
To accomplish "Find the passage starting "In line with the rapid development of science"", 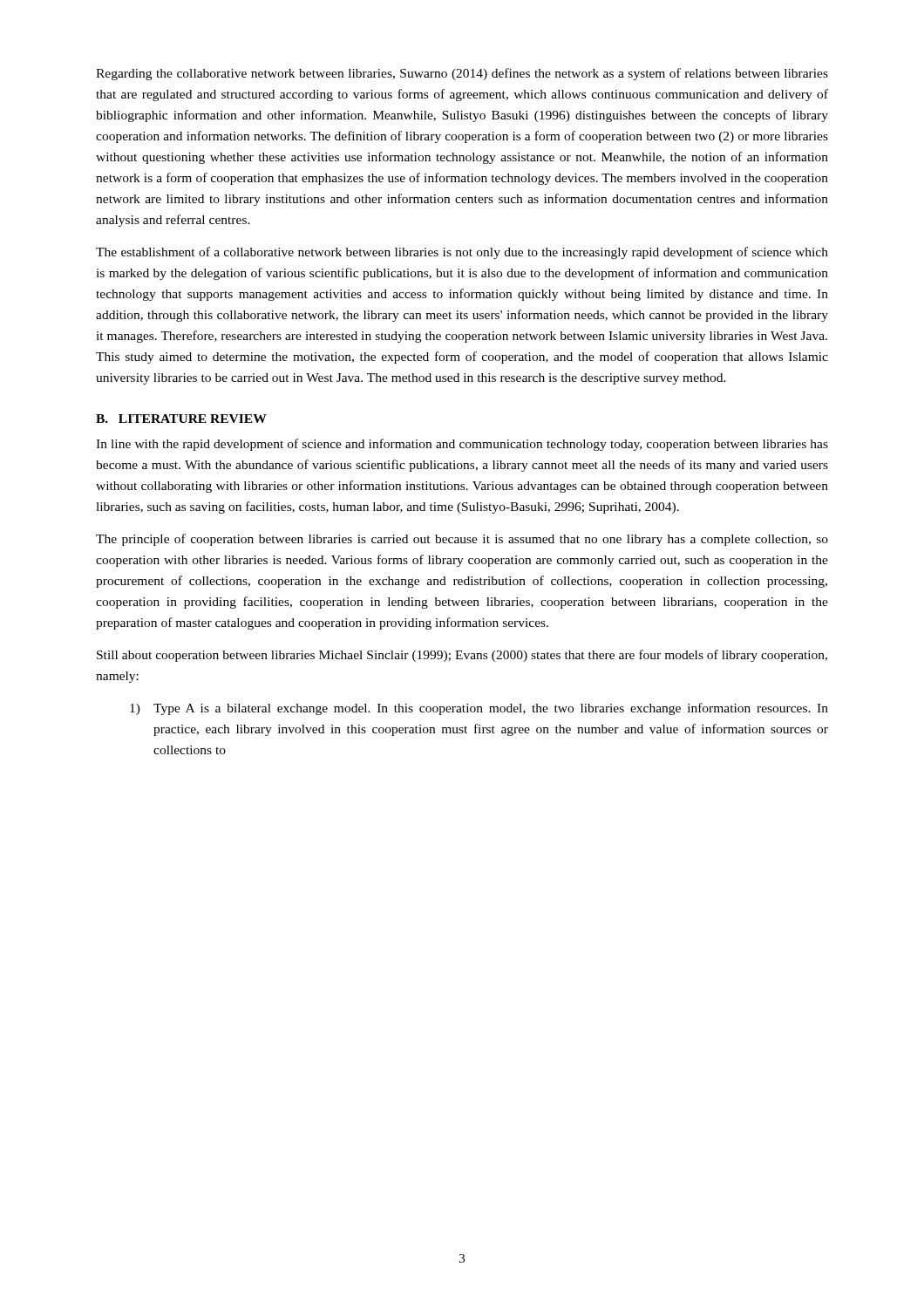I will [x=462, y=475].
